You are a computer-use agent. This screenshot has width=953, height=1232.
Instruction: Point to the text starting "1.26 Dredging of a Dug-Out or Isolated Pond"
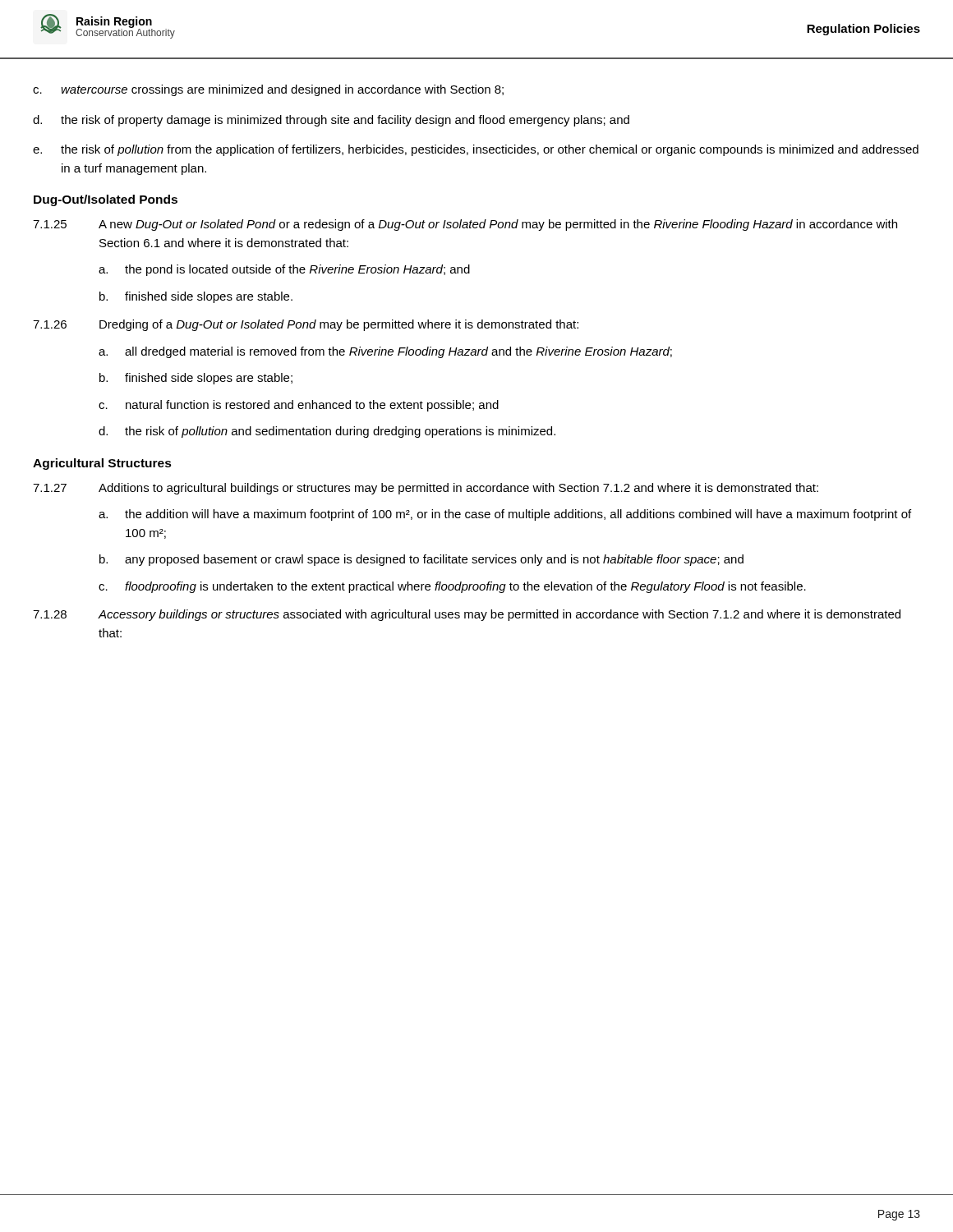coord(306,325)
